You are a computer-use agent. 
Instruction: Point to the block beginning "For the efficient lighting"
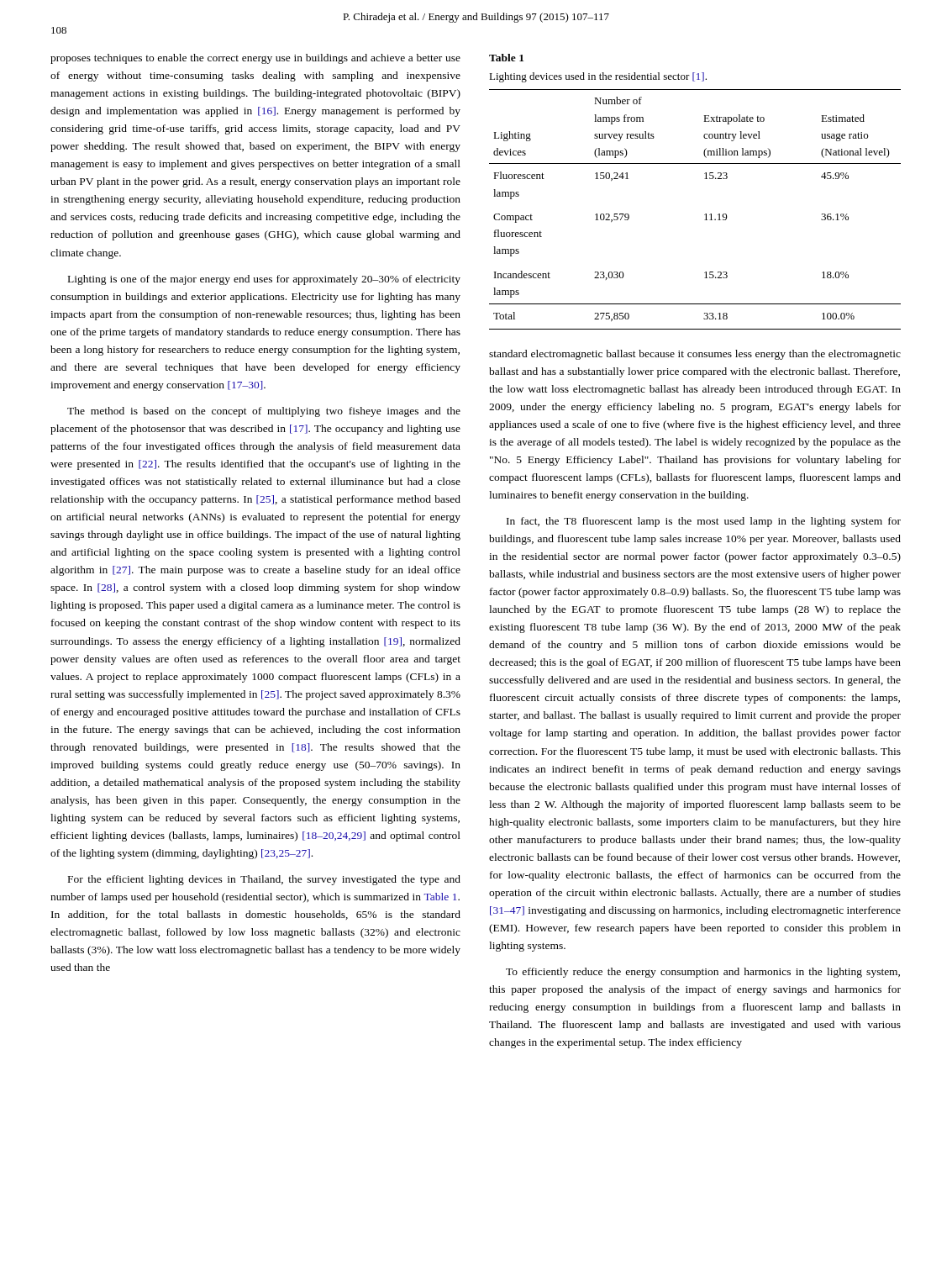255,923
